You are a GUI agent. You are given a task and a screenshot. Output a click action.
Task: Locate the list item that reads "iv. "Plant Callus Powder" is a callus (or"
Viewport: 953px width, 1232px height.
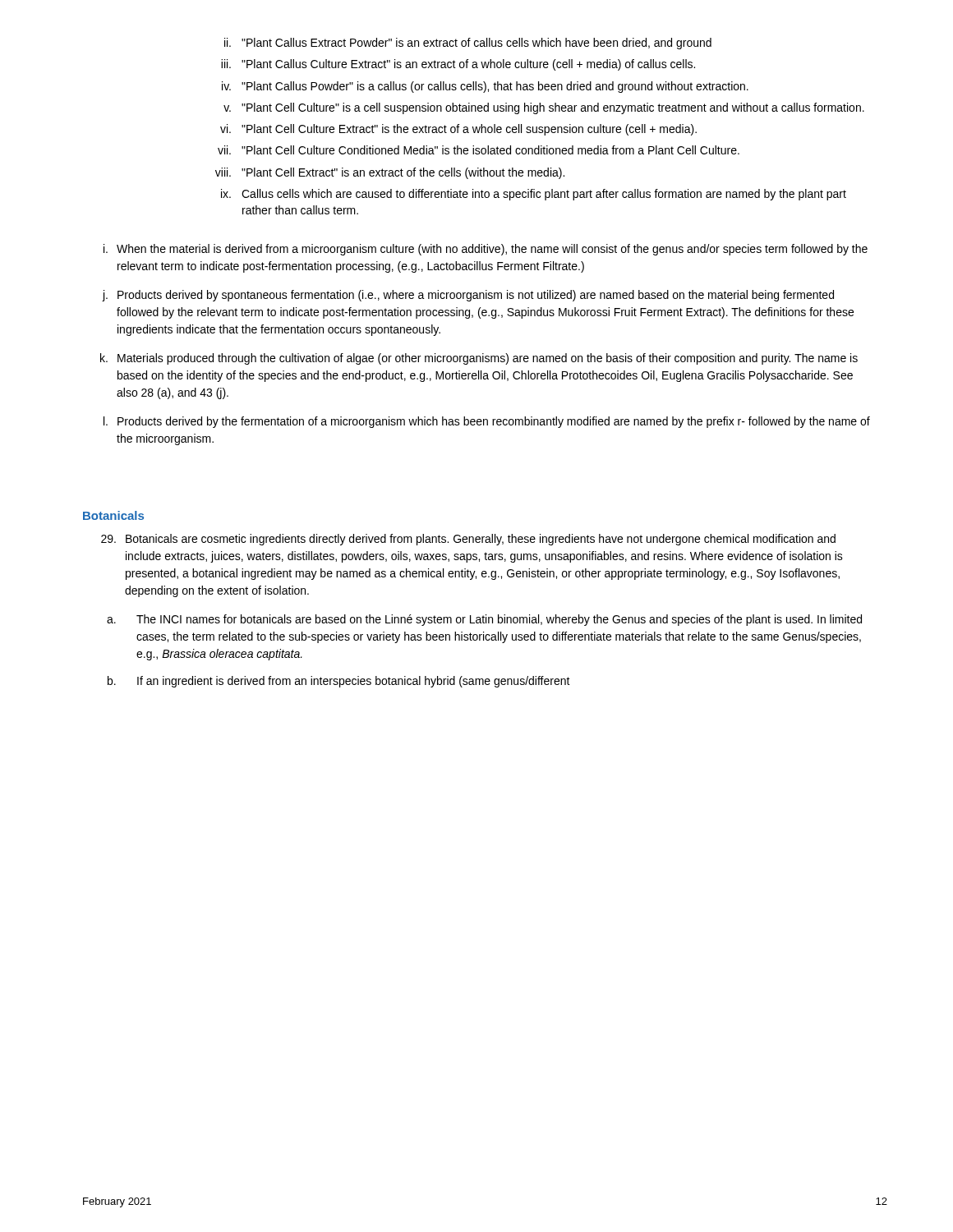530,86
